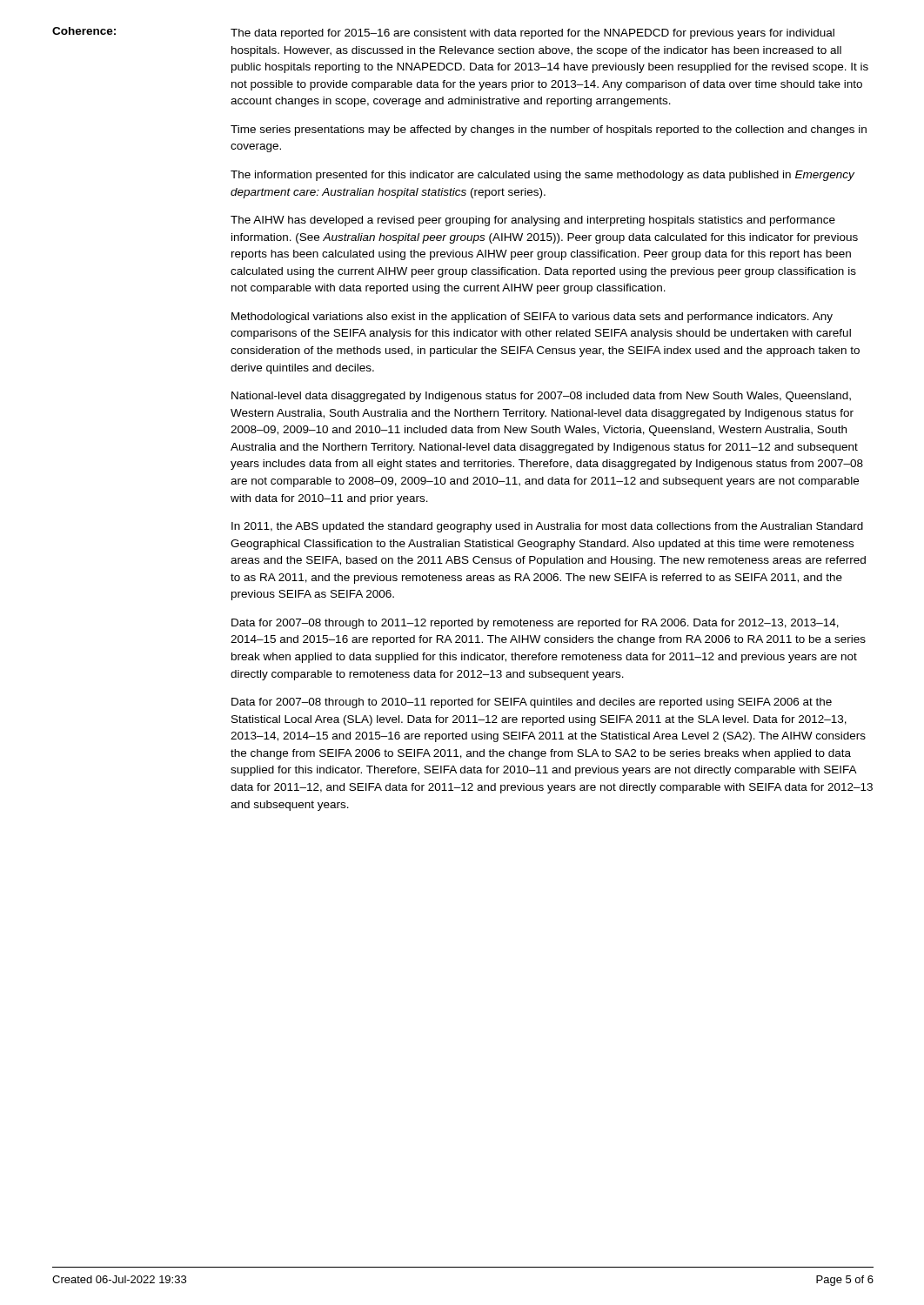Viewport: 924px width, 1305px height.
Task: Find the block starting "Time series presentations may be affected by changes"
Action: (549, 138)
